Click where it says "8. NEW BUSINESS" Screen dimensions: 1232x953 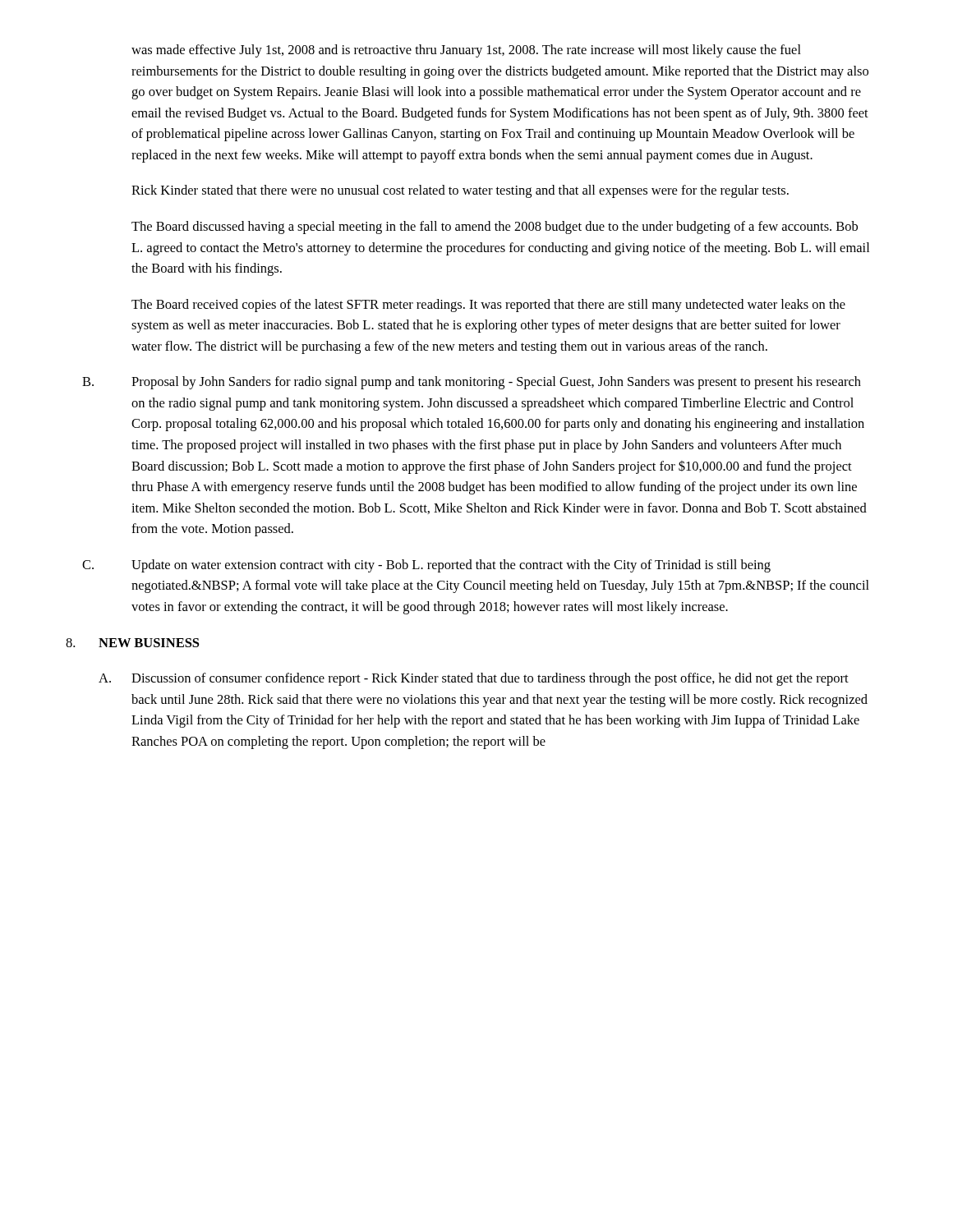[x=132, y=643]
